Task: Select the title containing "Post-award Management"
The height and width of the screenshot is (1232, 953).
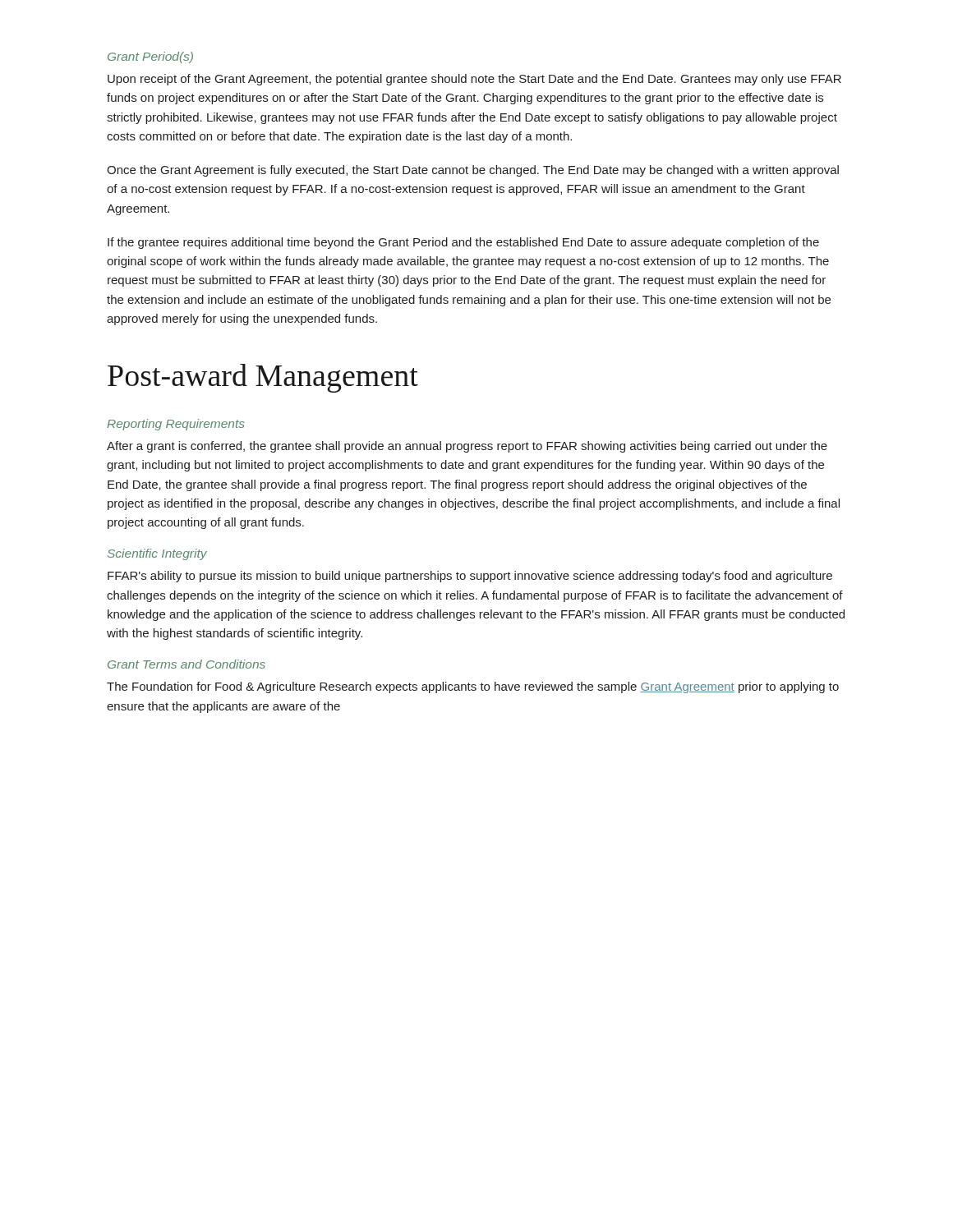Action: [263, 378]
